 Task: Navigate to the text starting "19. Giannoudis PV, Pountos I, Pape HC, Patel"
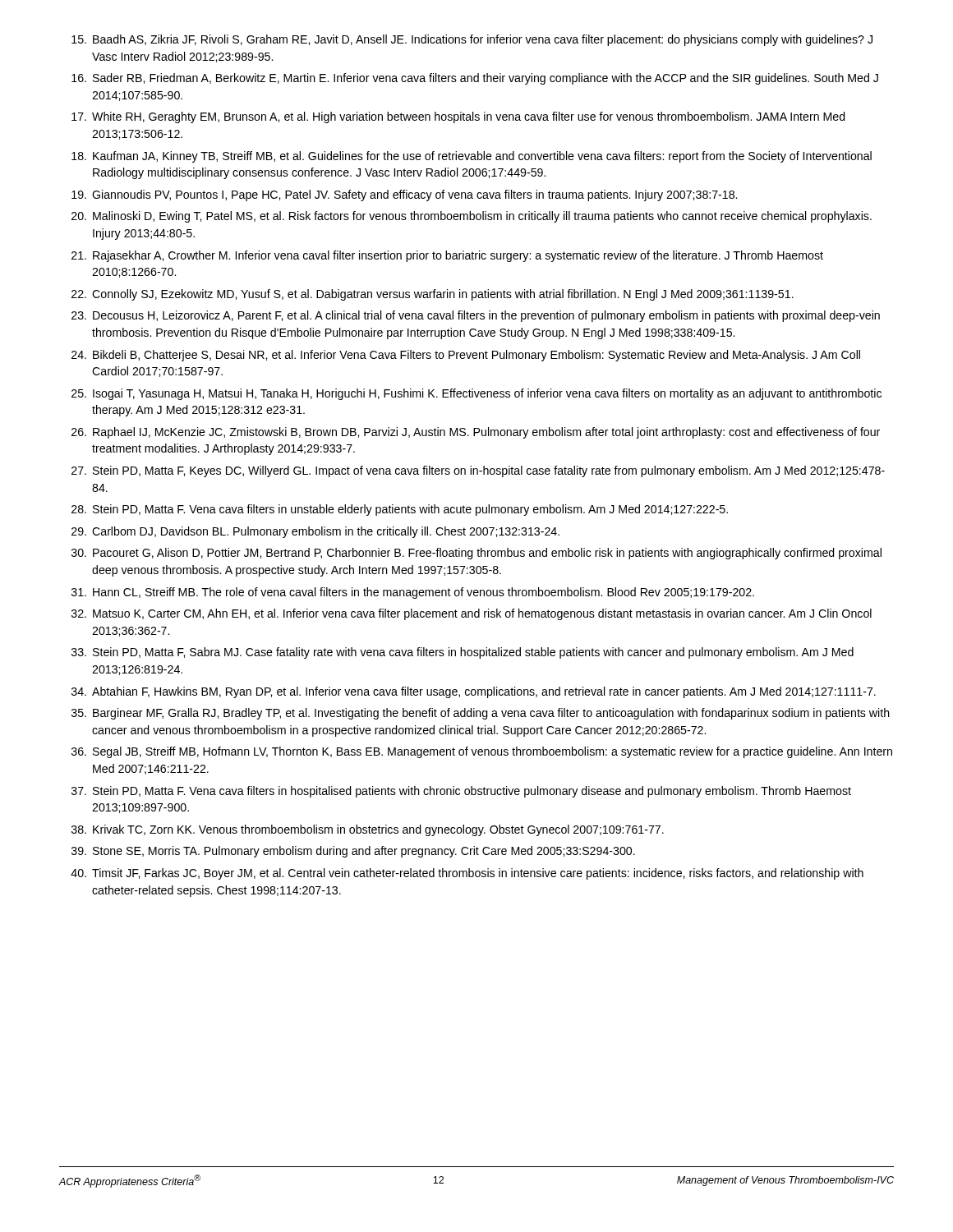coord(476,195)
